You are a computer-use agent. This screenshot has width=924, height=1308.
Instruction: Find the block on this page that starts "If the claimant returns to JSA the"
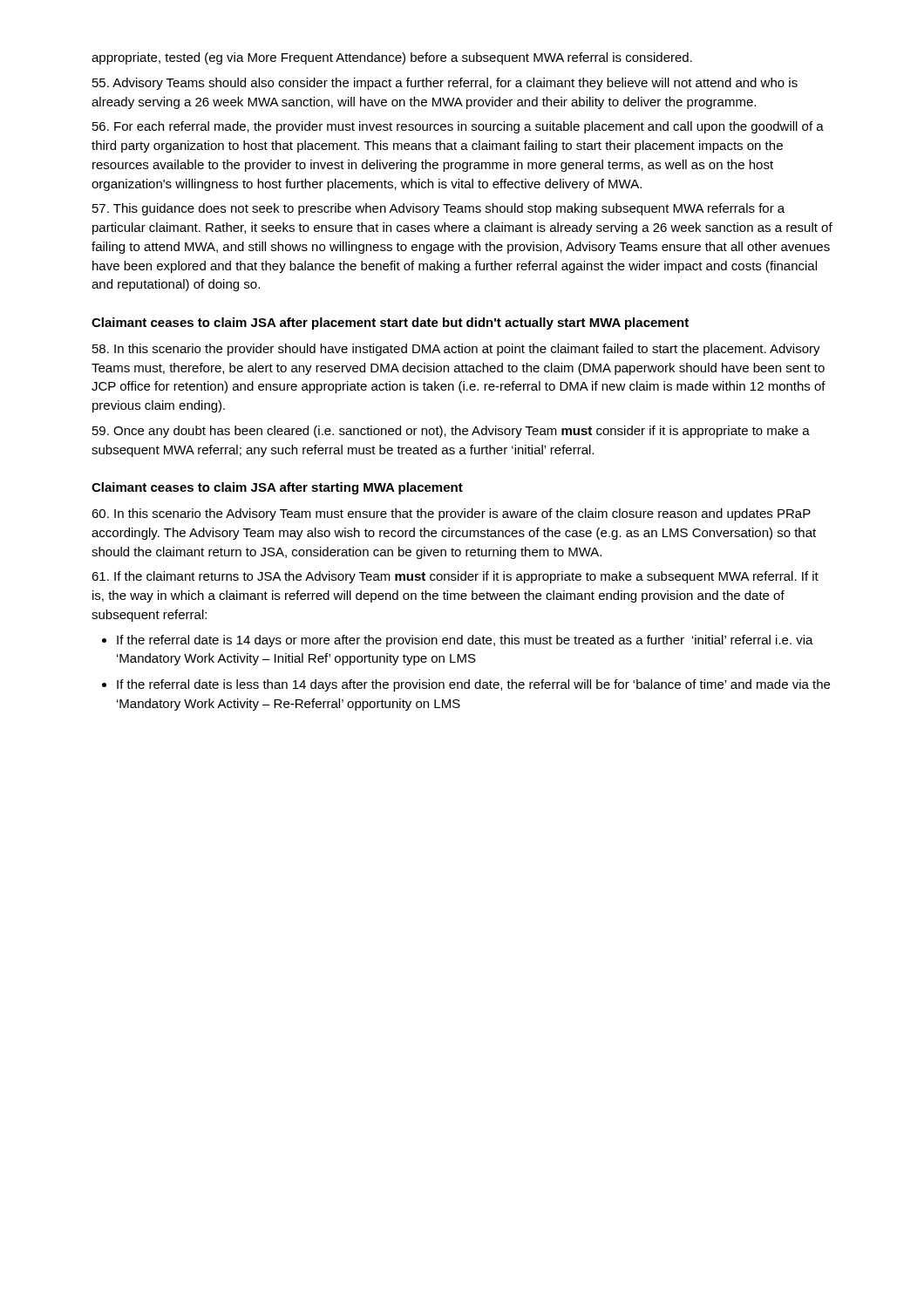click(462, 595)
